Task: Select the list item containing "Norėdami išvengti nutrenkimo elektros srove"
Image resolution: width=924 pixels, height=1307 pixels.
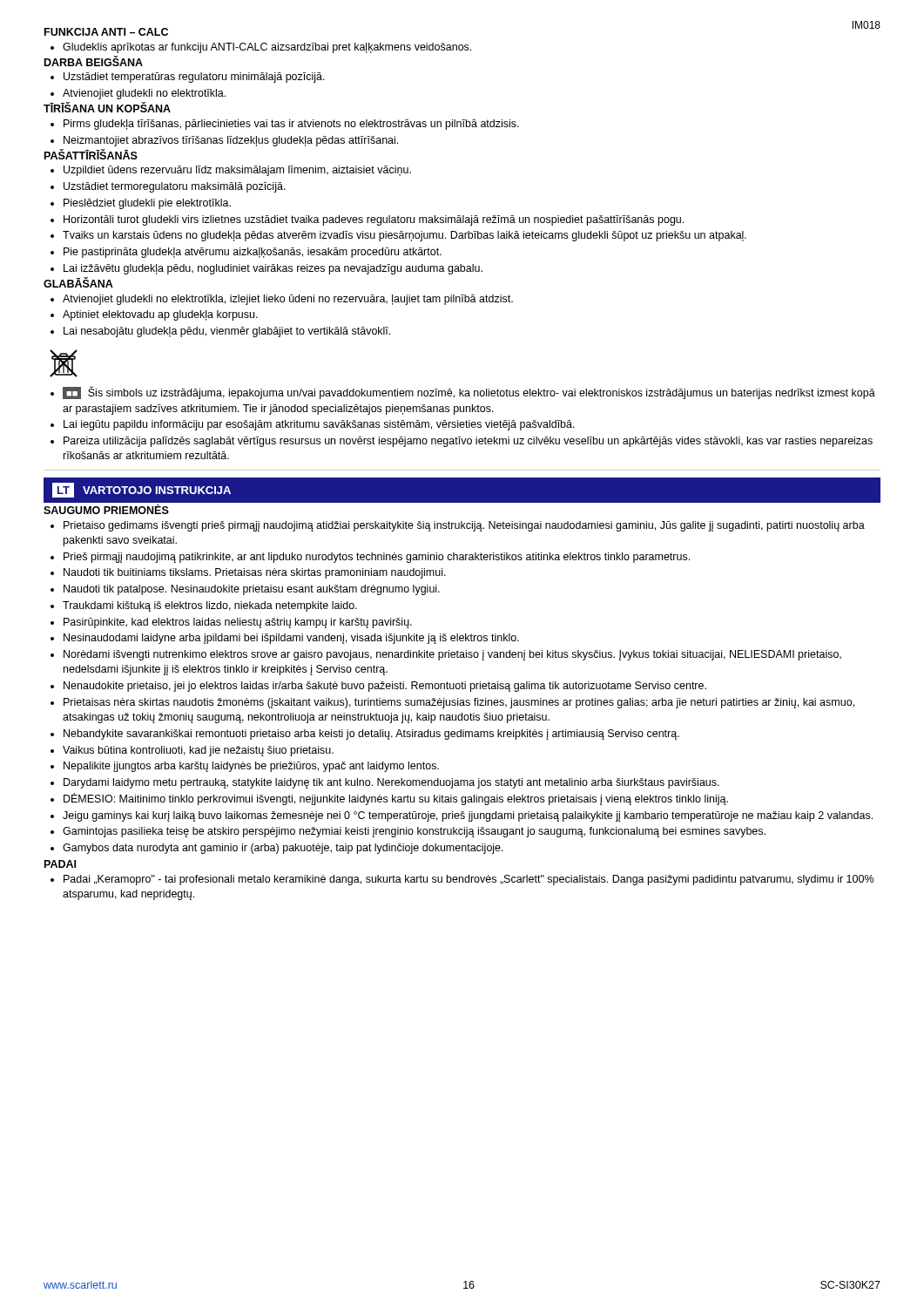Action: [x=452, y=662]
